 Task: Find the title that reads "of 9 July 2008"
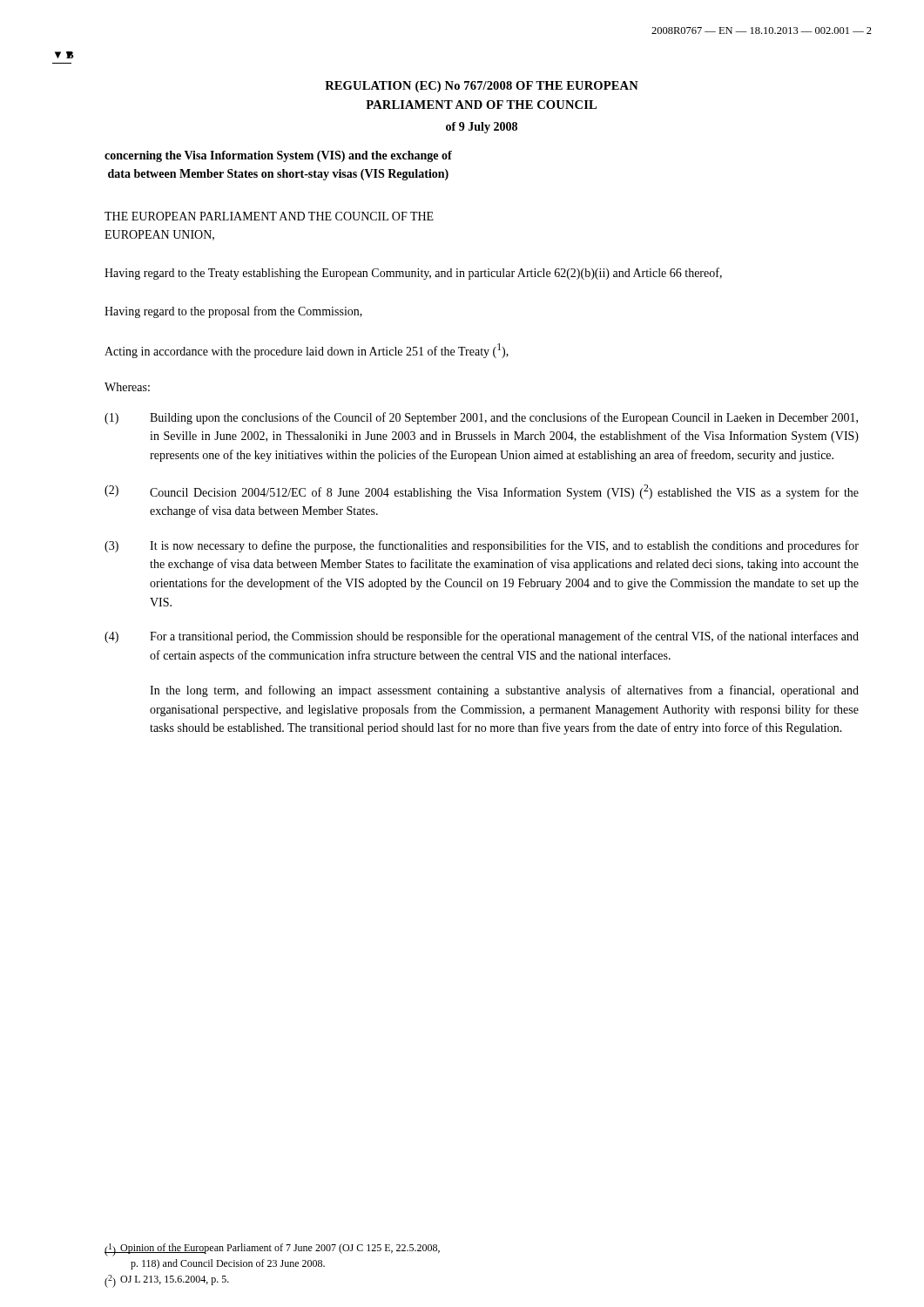[x=482, y=126]
